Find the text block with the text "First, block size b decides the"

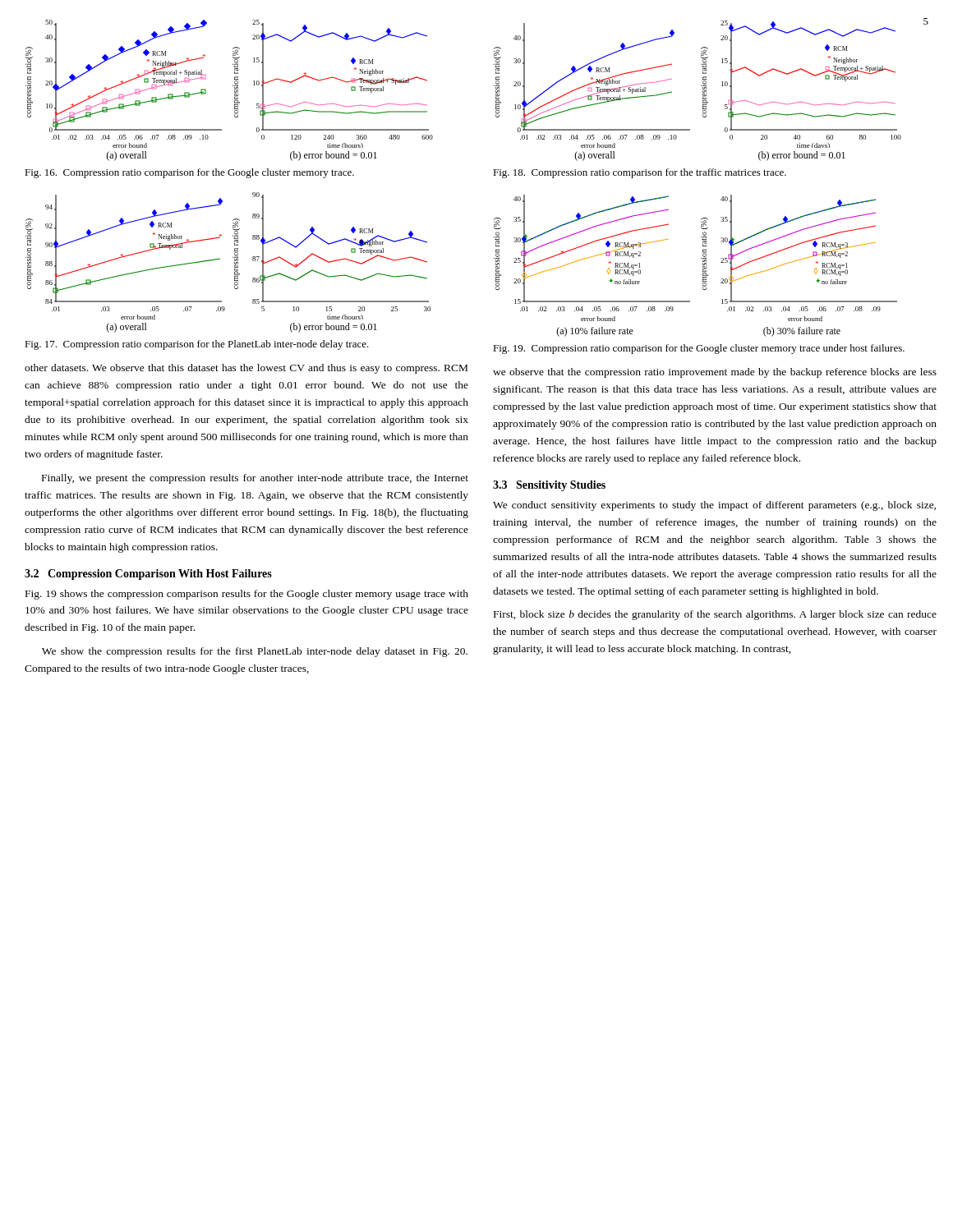pos(715,631)
